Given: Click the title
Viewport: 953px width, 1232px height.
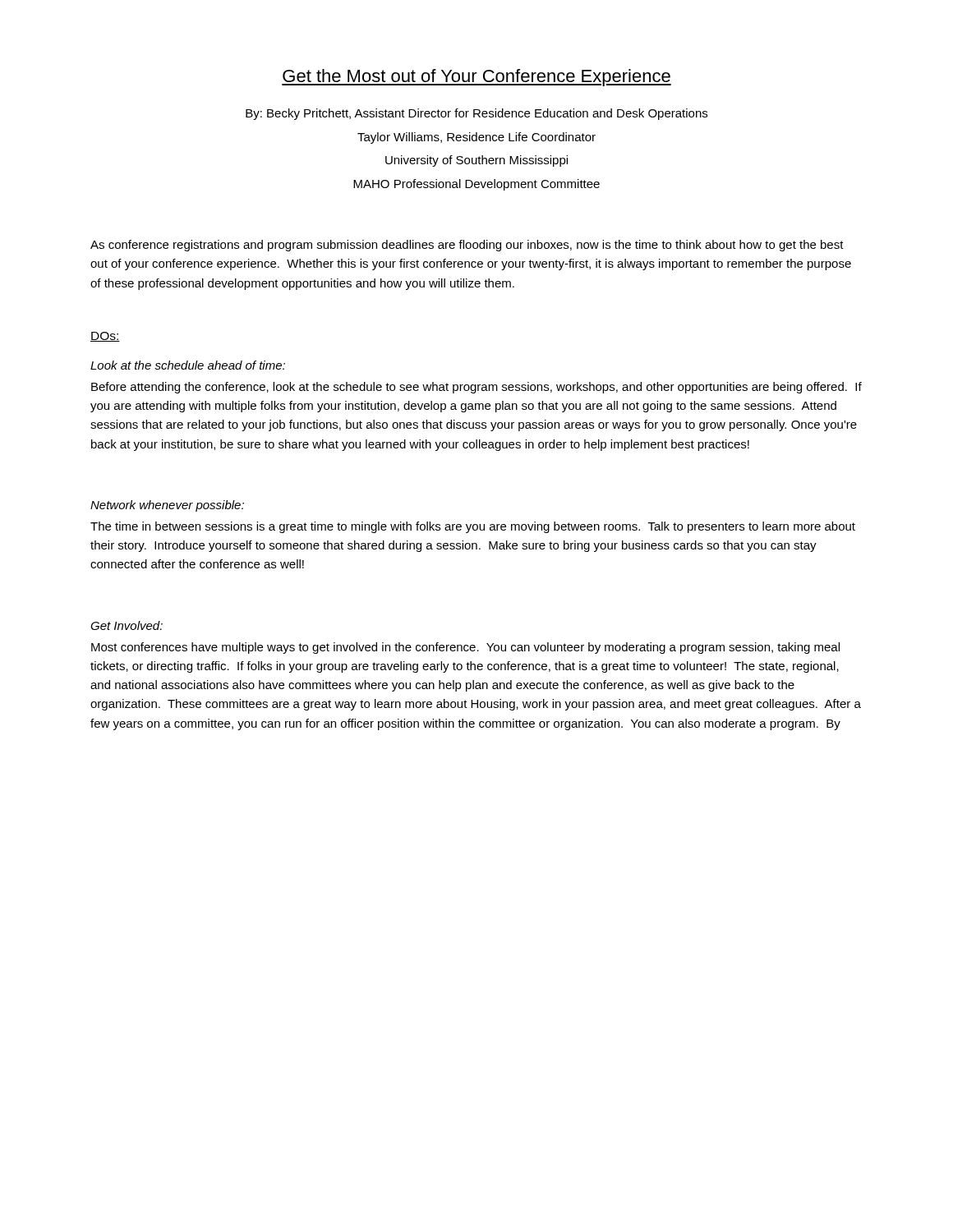Looking at the screenshot, I should tap(476, 76).
